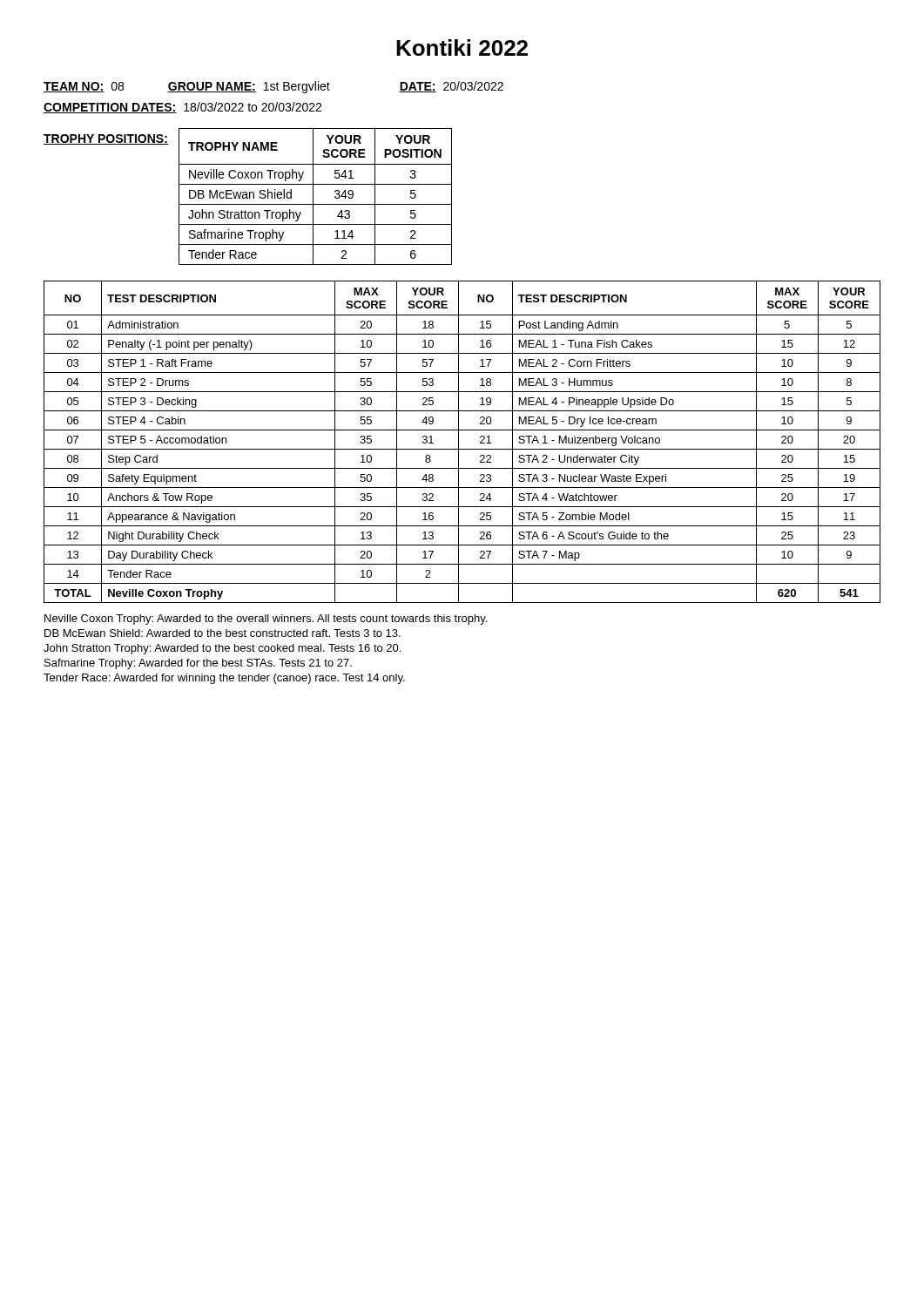Find the table that mentions "YOUR POSITION"
The image size is (924, 1307).
315,197
